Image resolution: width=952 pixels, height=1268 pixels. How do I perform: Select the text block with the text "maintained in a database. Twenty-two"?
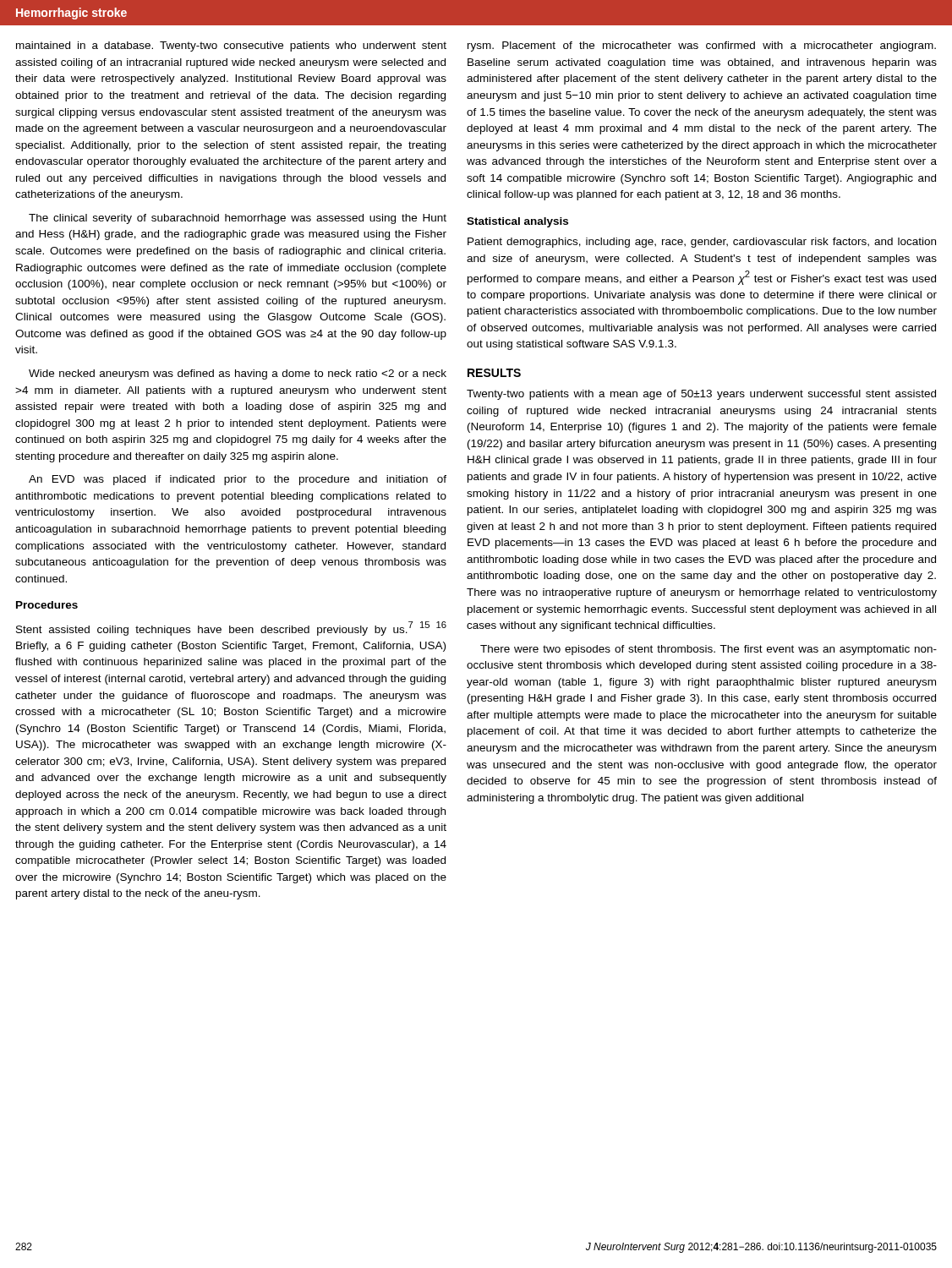click(x=231, y=120)
